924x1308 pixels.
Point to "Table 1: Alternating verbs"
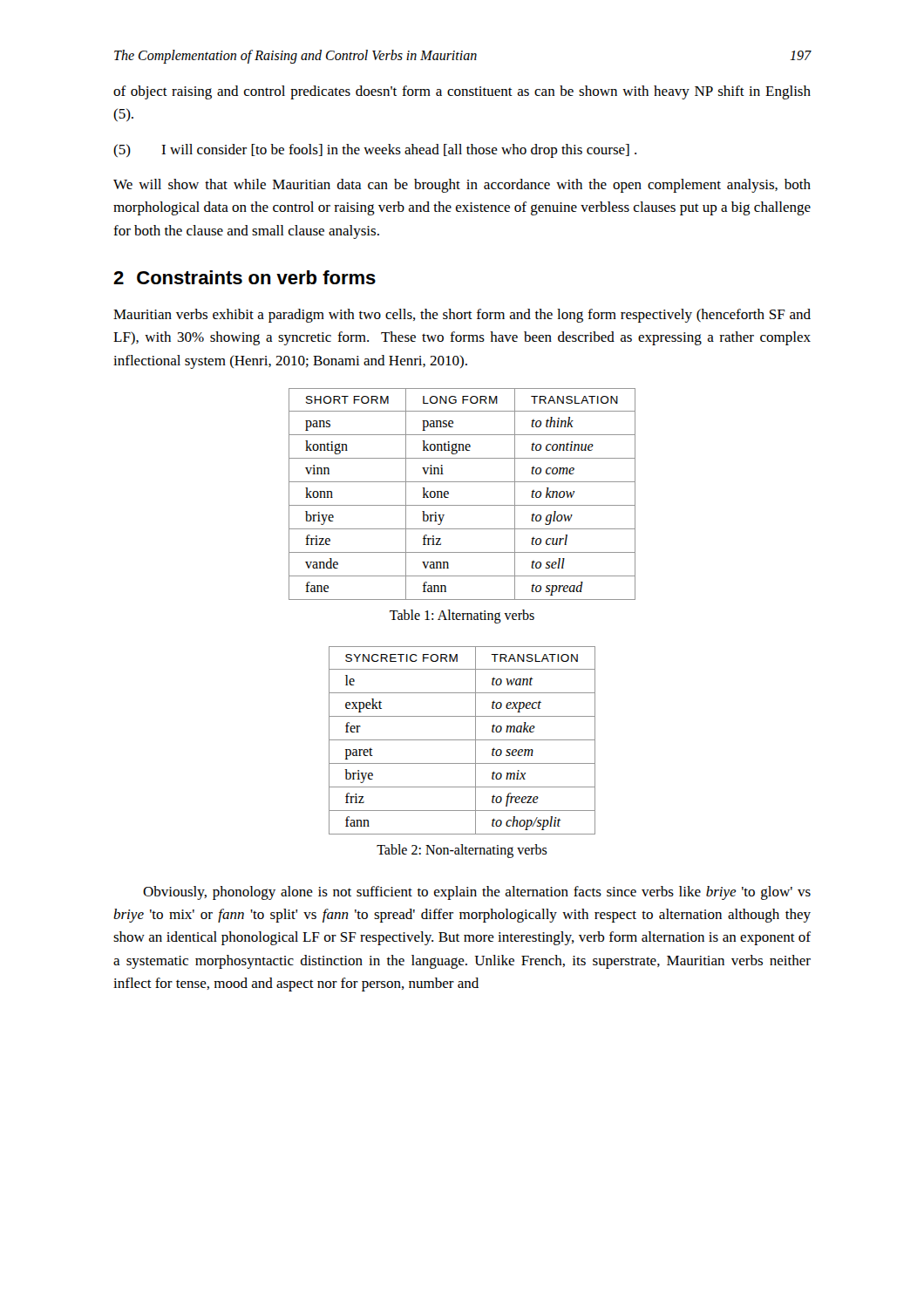tap(462, 616)
